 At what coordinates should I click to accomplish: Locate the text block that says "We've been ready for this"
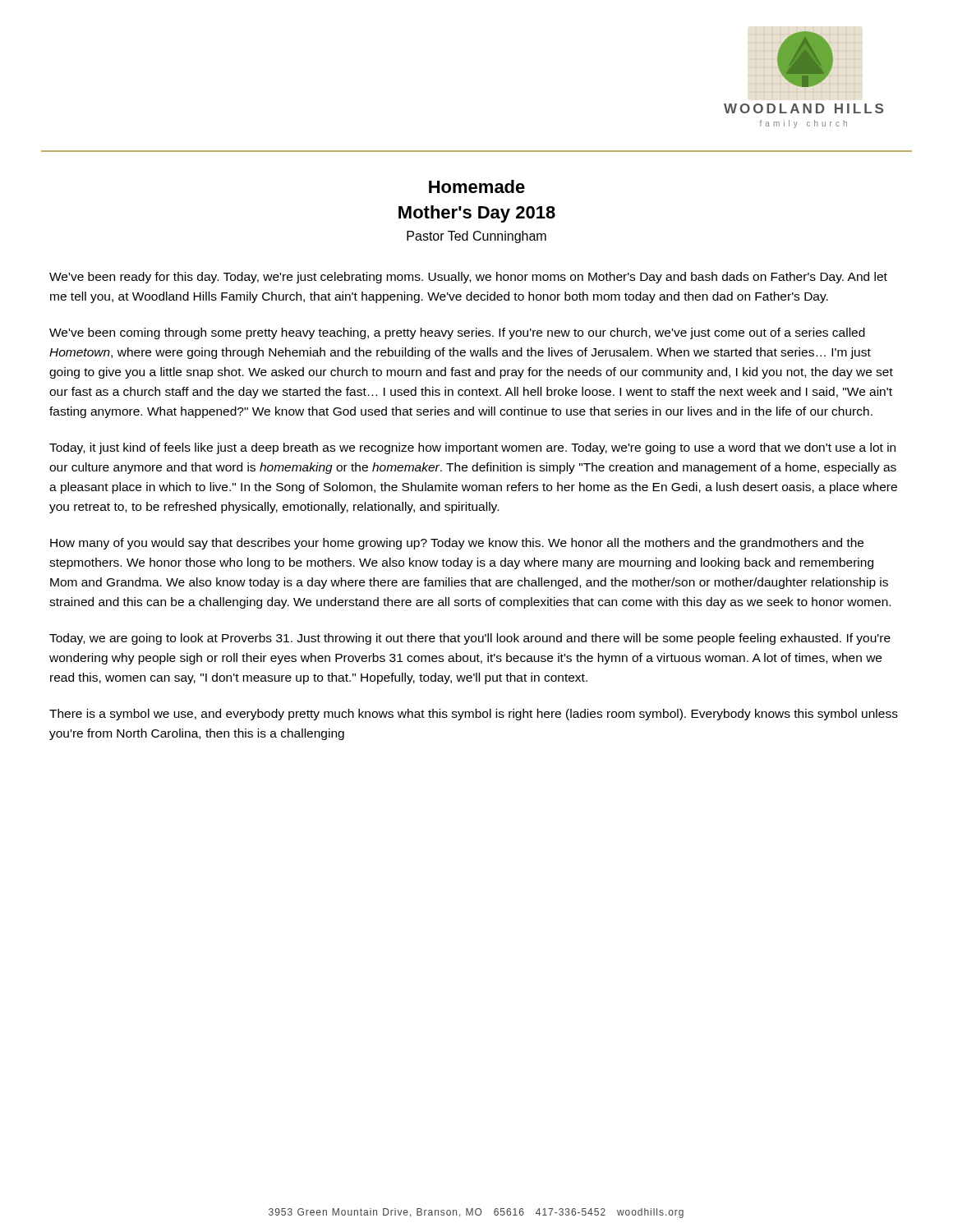point(468,286)
